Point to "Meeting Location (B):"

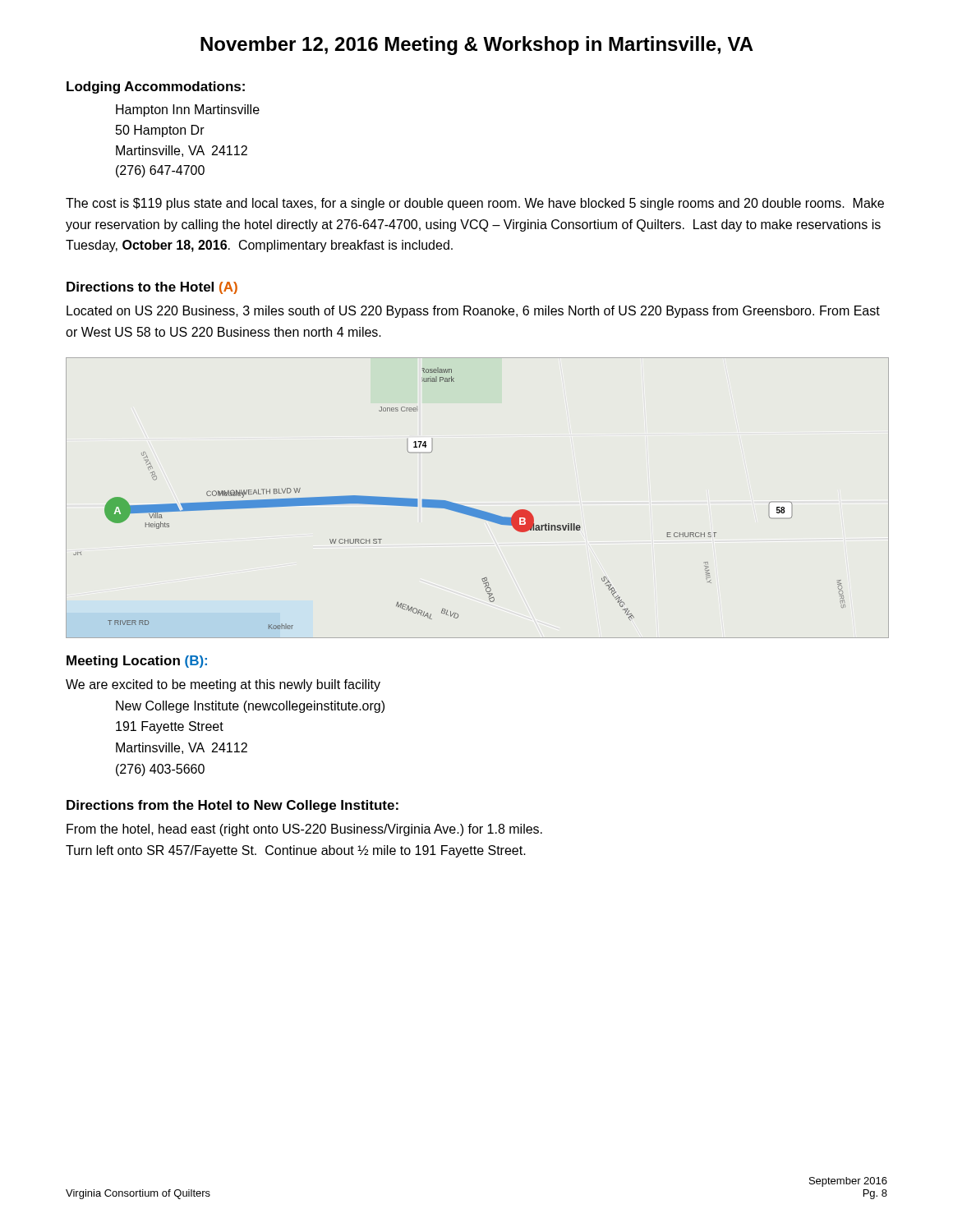[137, 661]
